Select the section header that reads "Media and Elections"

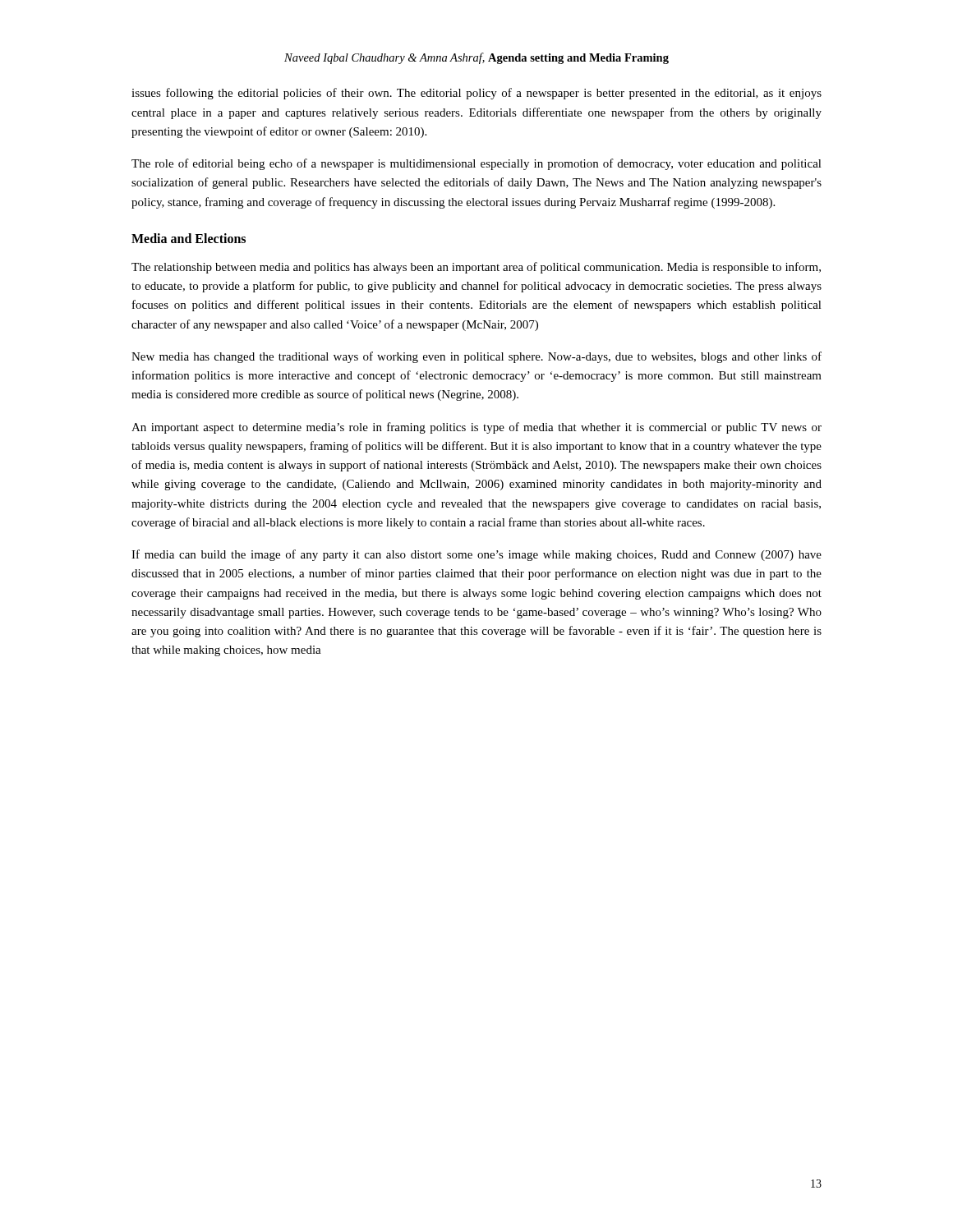(x=189, y=238)
